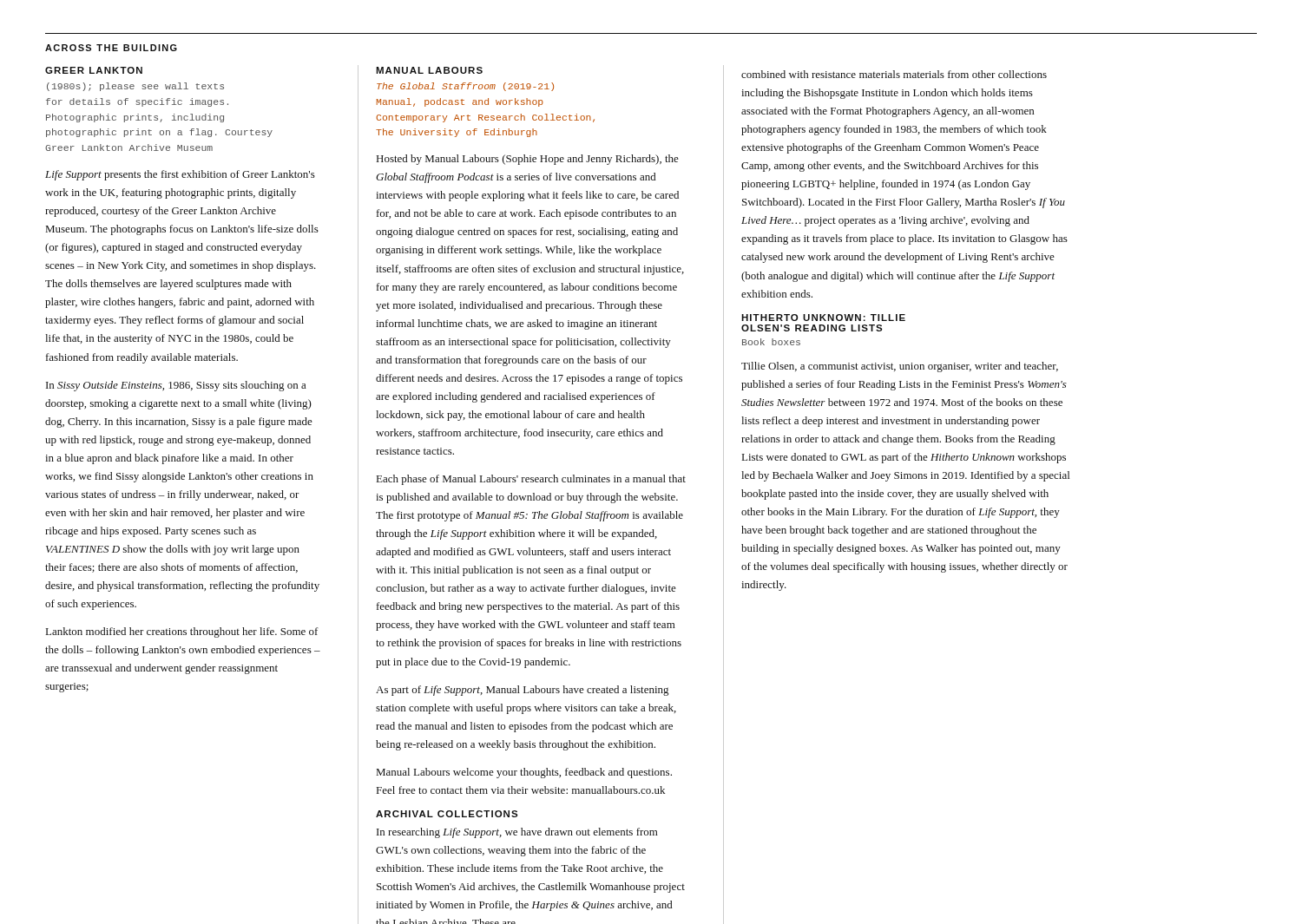Select the text block that says "Tillie Olsen, a communist activist,"
Viewport: 1302px width, 924px height.
pyautogui.click(x=906, y=475)
